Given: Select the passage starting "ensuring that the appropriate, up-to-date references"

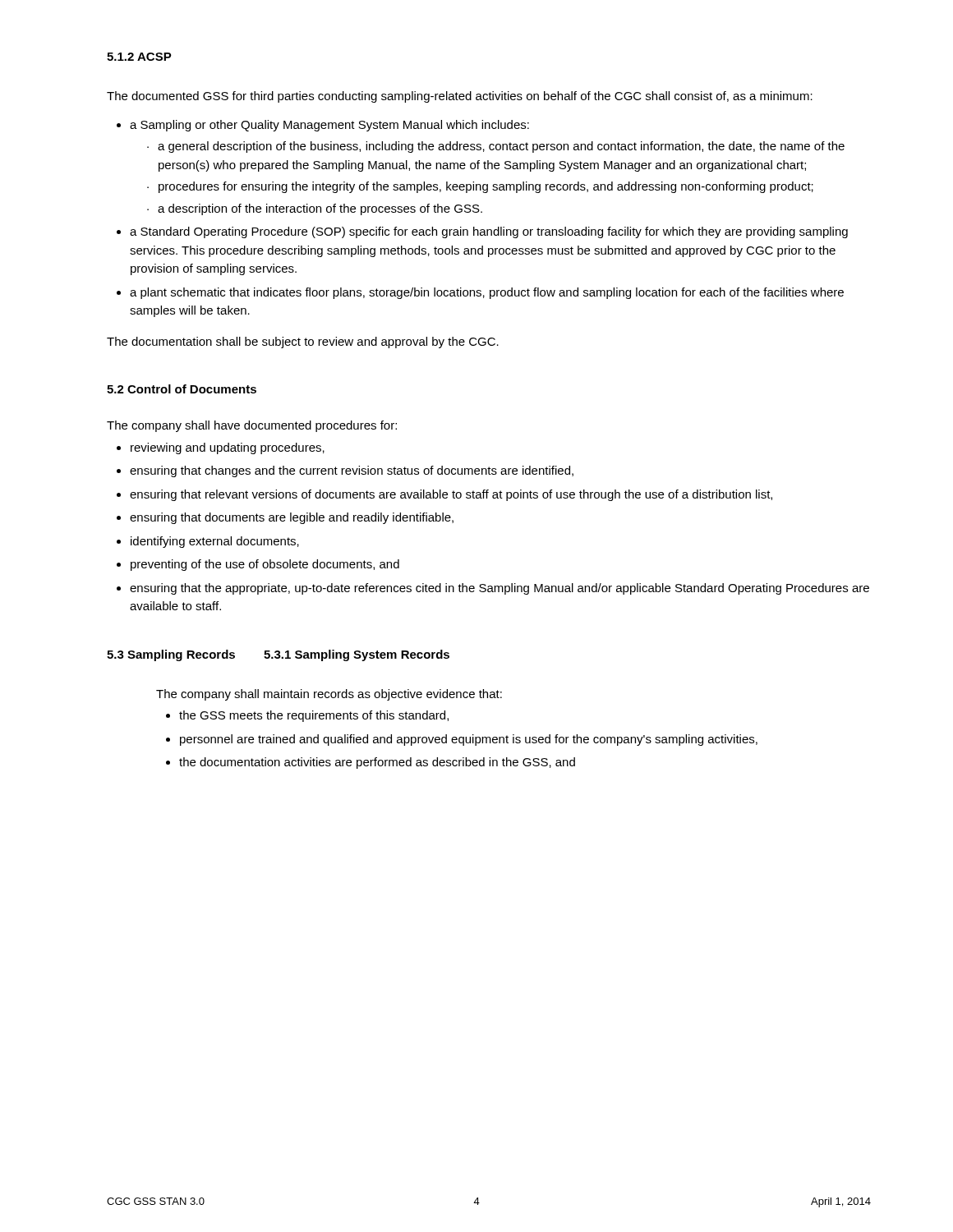Looking at the screenshot, I should point(500,597).
